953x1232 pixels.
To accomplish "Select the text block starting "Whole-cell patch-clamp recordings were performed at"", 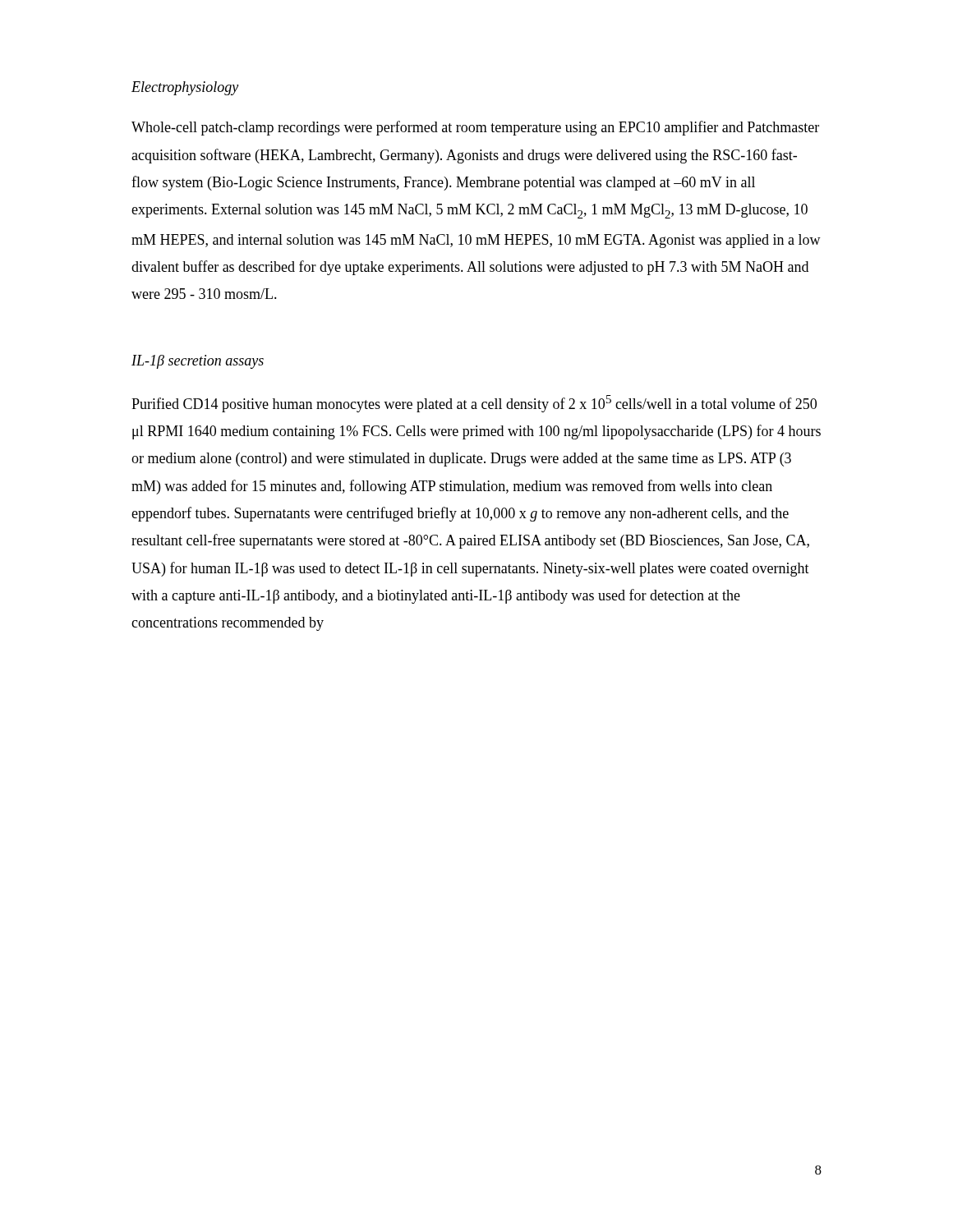I will click(476, 211).
